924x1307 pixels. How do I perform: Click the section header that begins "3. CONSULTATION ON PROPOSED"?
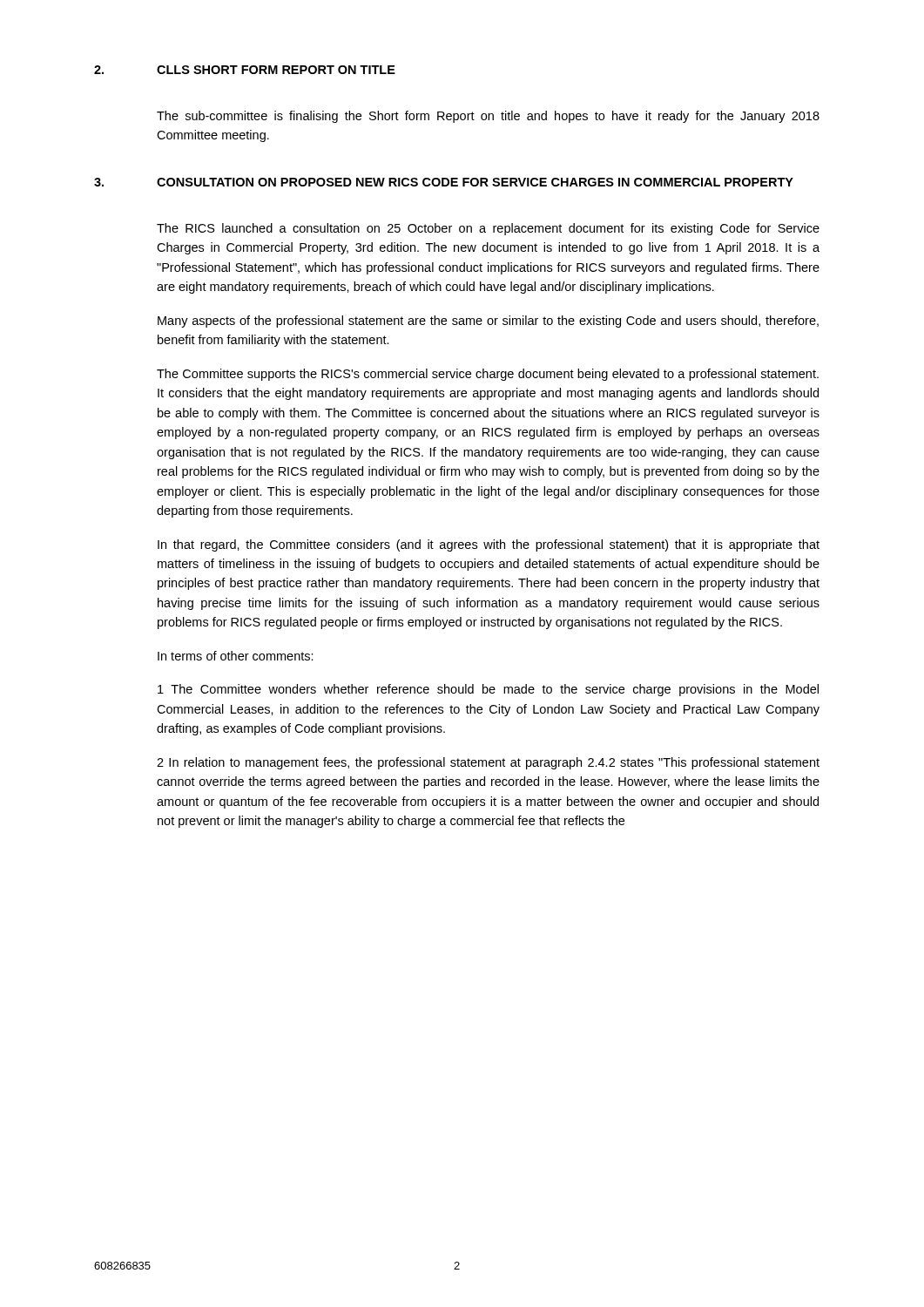pos(457,189)
